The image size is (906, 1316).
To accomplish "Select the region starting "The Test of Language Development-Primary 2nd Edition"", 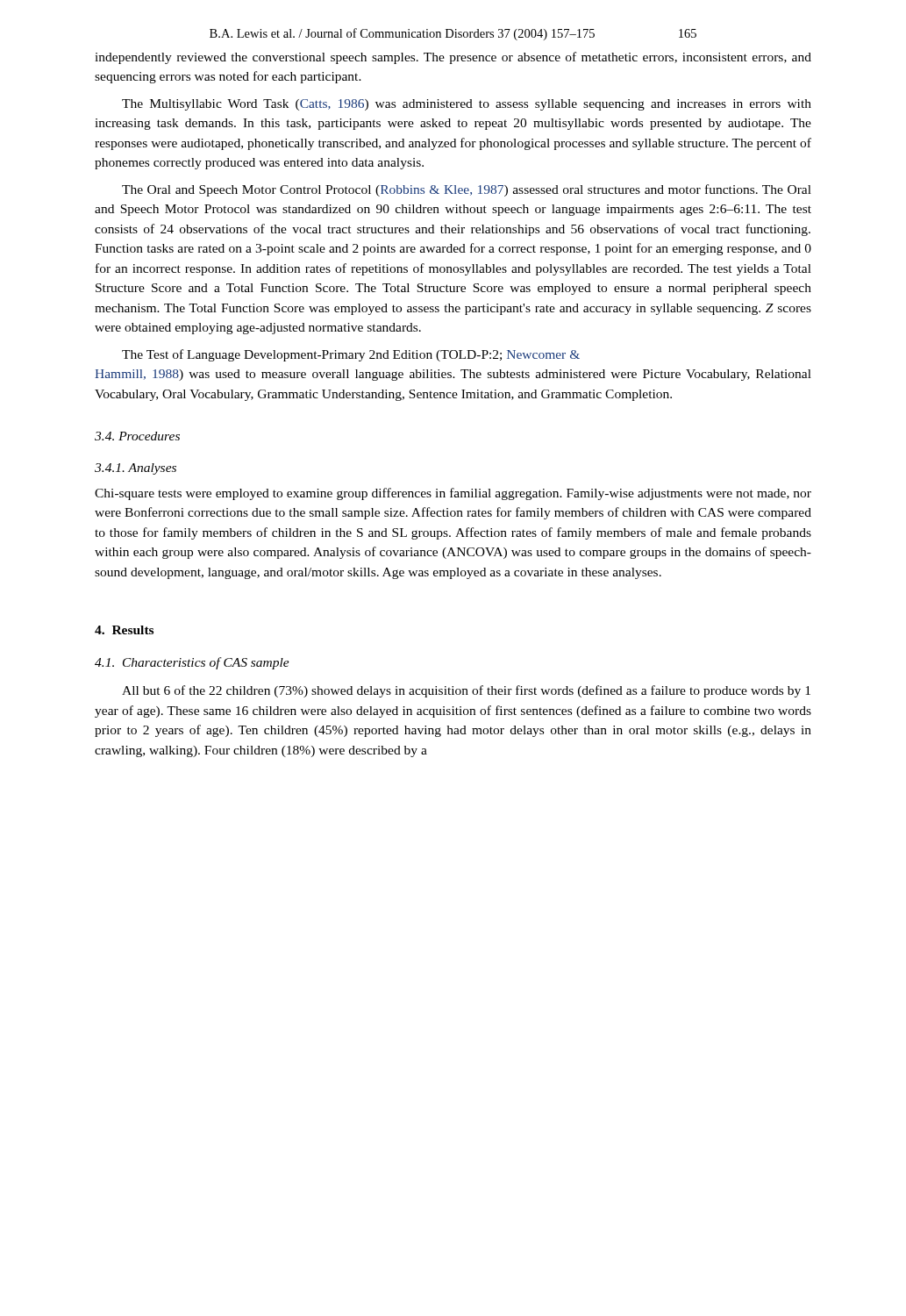I will (453, 374).
